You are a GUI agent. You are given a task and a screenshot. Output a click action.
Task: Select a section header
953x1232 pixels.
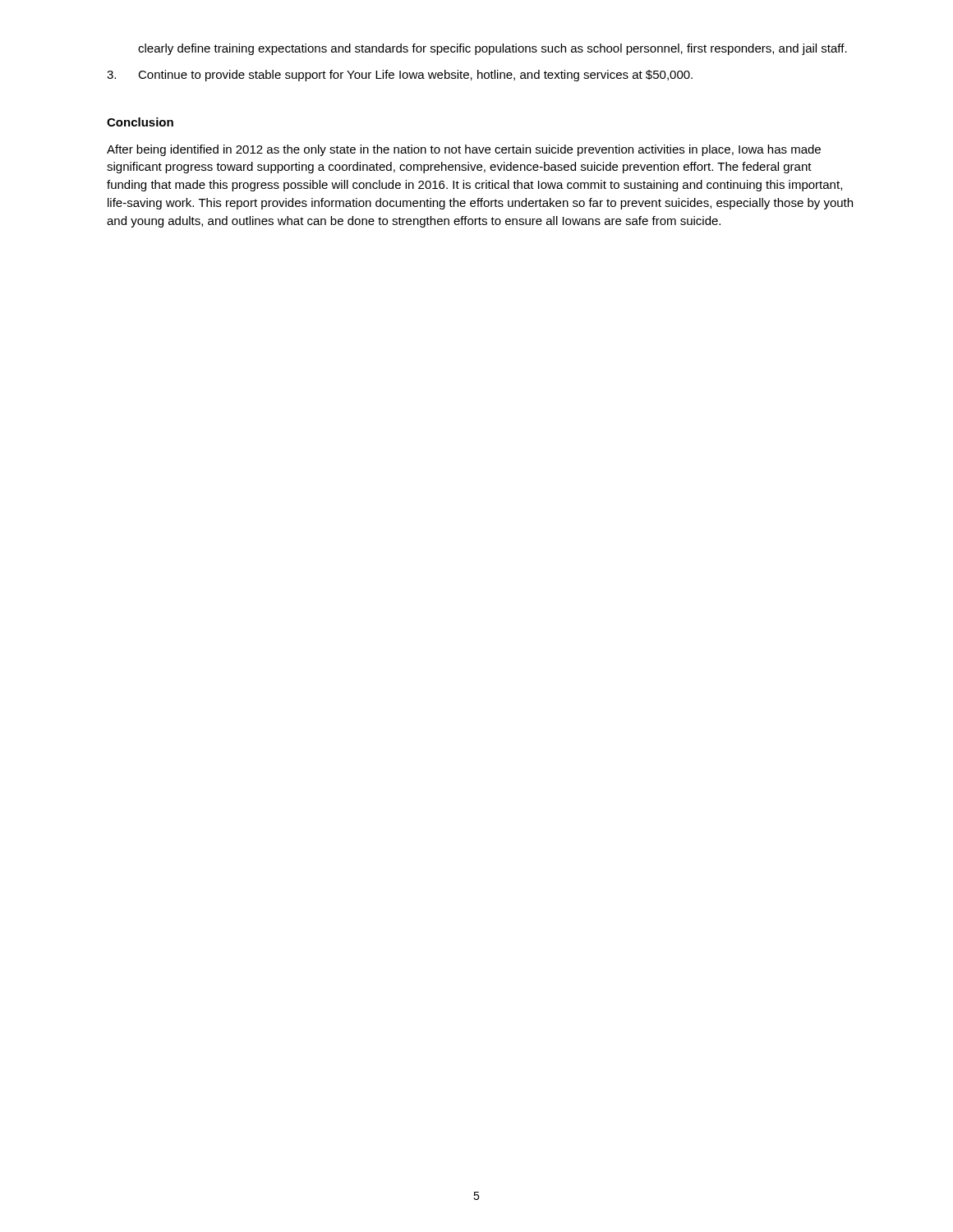140,122
